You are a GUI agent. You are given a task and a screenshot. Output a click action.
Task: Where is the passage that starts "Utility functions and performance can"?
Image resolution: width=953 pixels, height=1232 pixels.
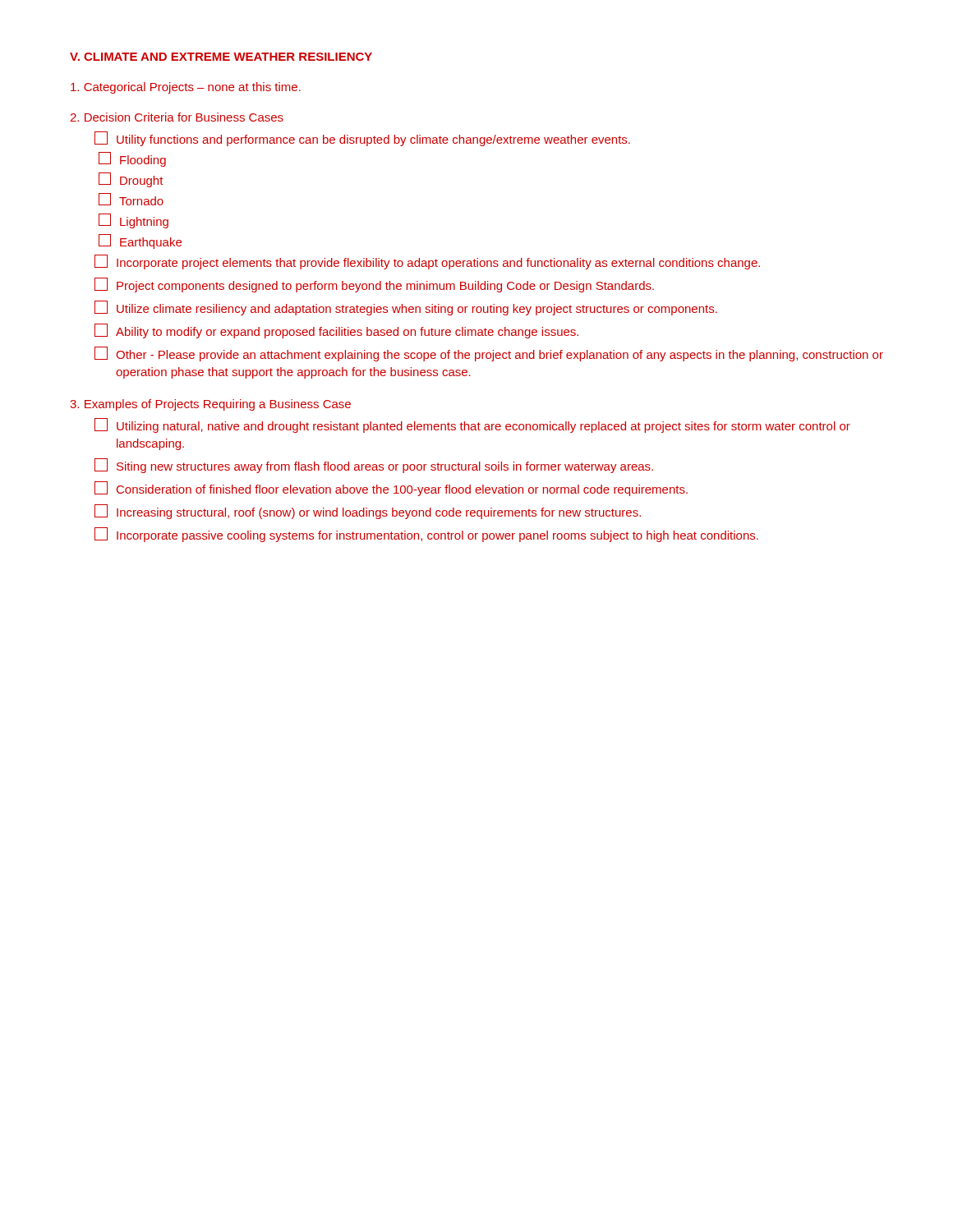coord(489,139)
